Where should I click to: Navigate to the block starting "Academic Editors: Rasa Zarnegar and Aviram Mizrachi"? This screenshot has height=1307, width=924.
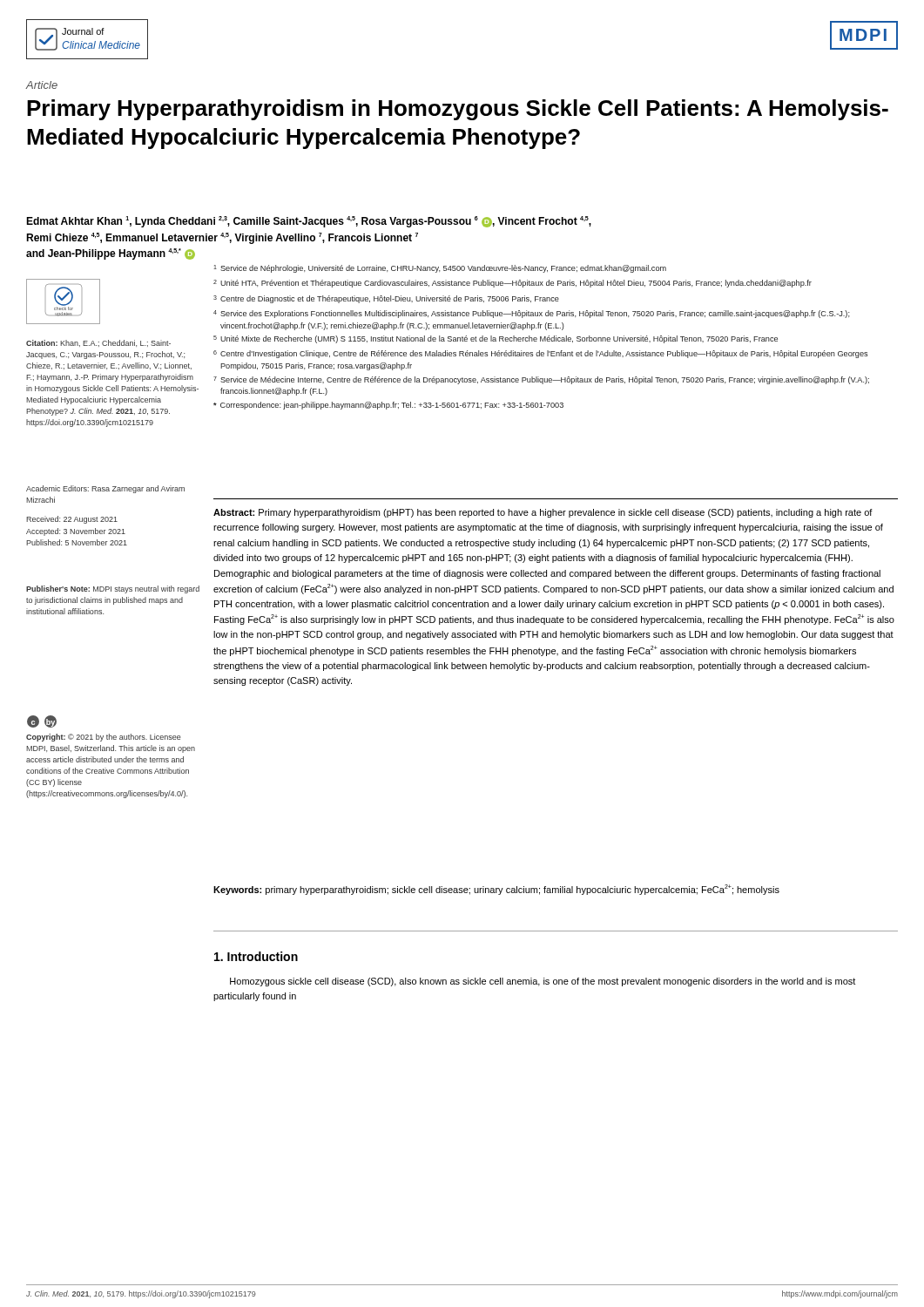pyautogui.click(x=106, y=495)
